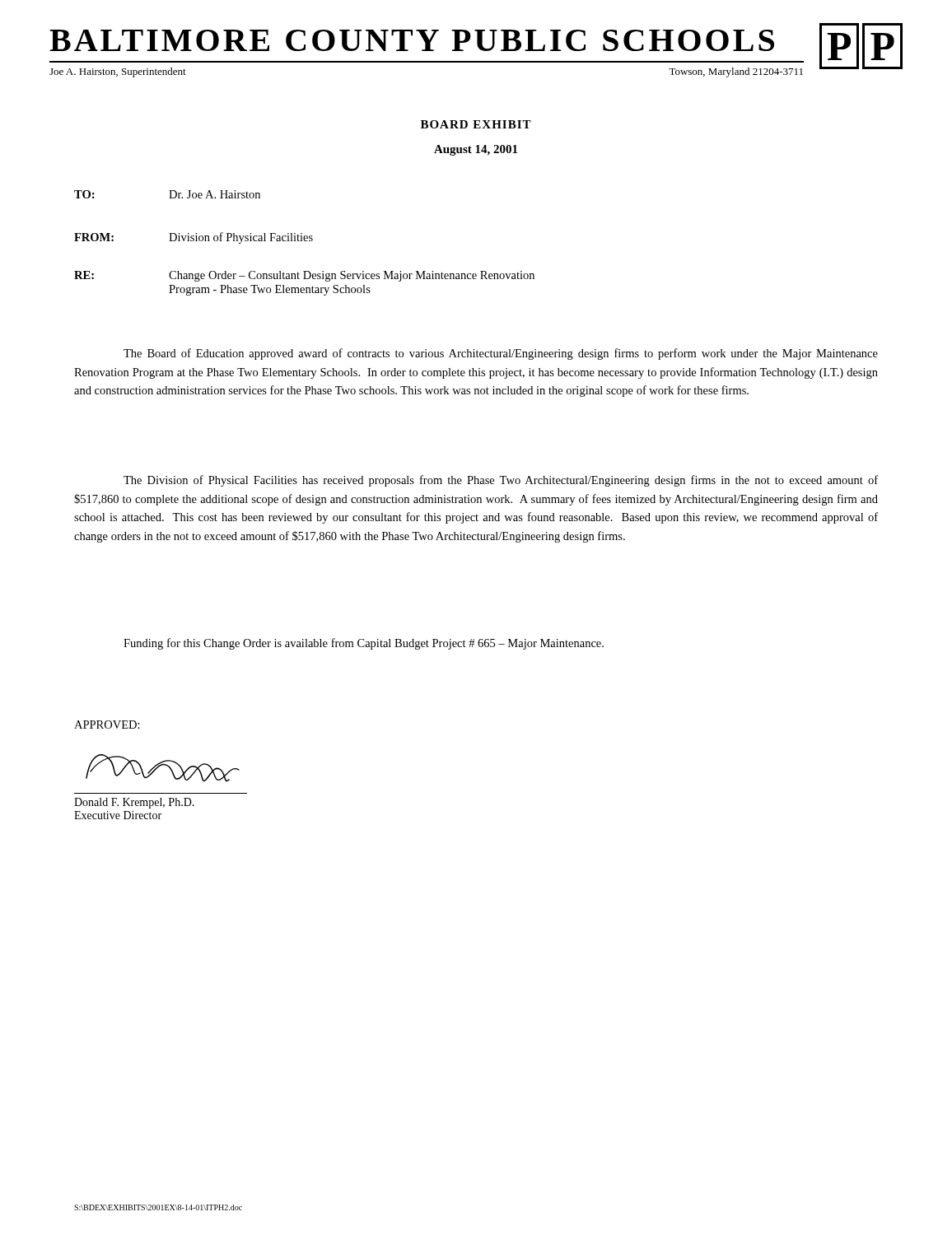
Task: Navigate to the block starting "FROM: Division of"
Action: click(194, 238)
